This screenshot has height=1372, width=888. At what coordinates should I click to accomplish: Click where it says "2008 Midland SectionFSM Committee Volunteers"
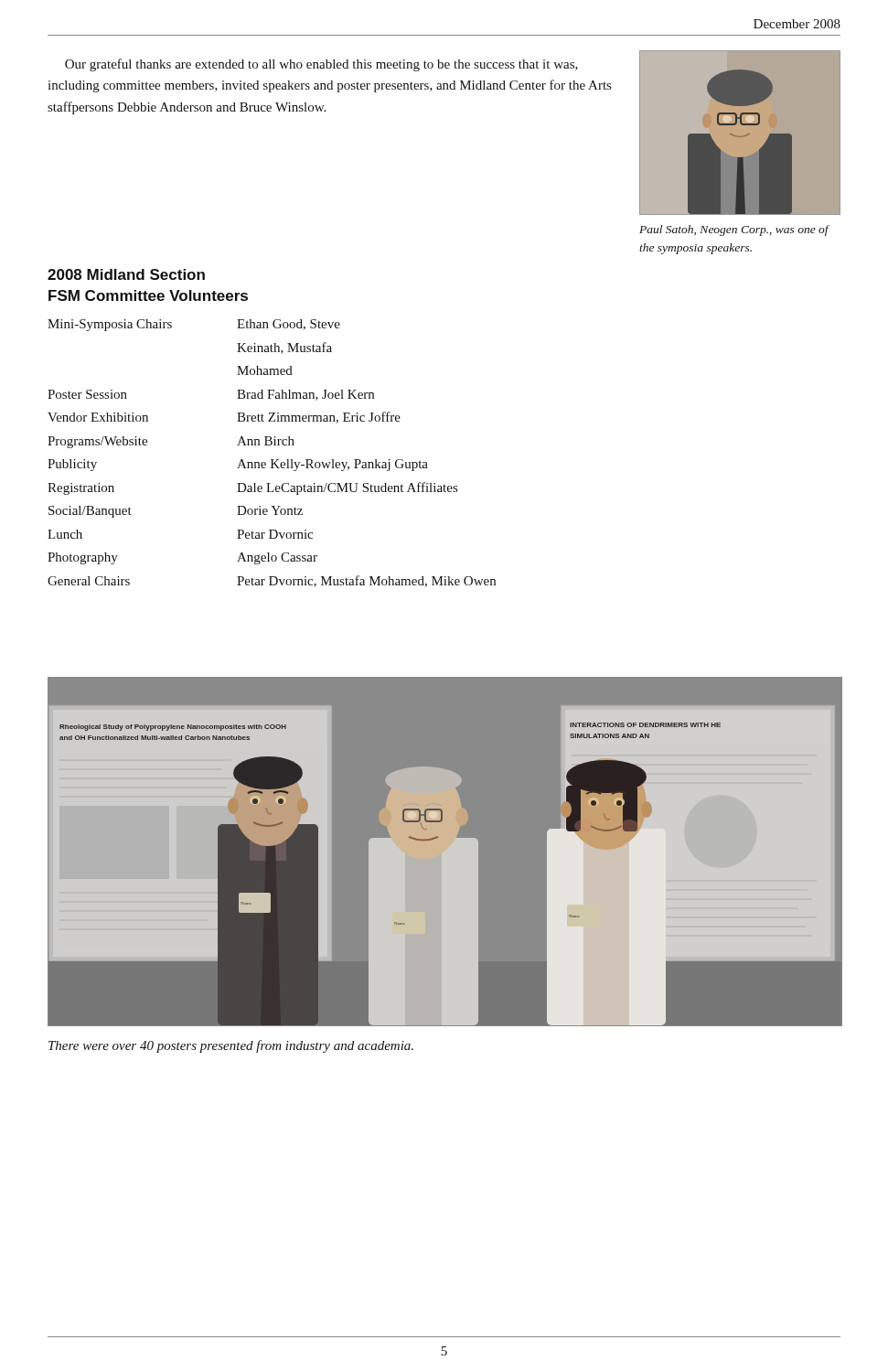148,285
